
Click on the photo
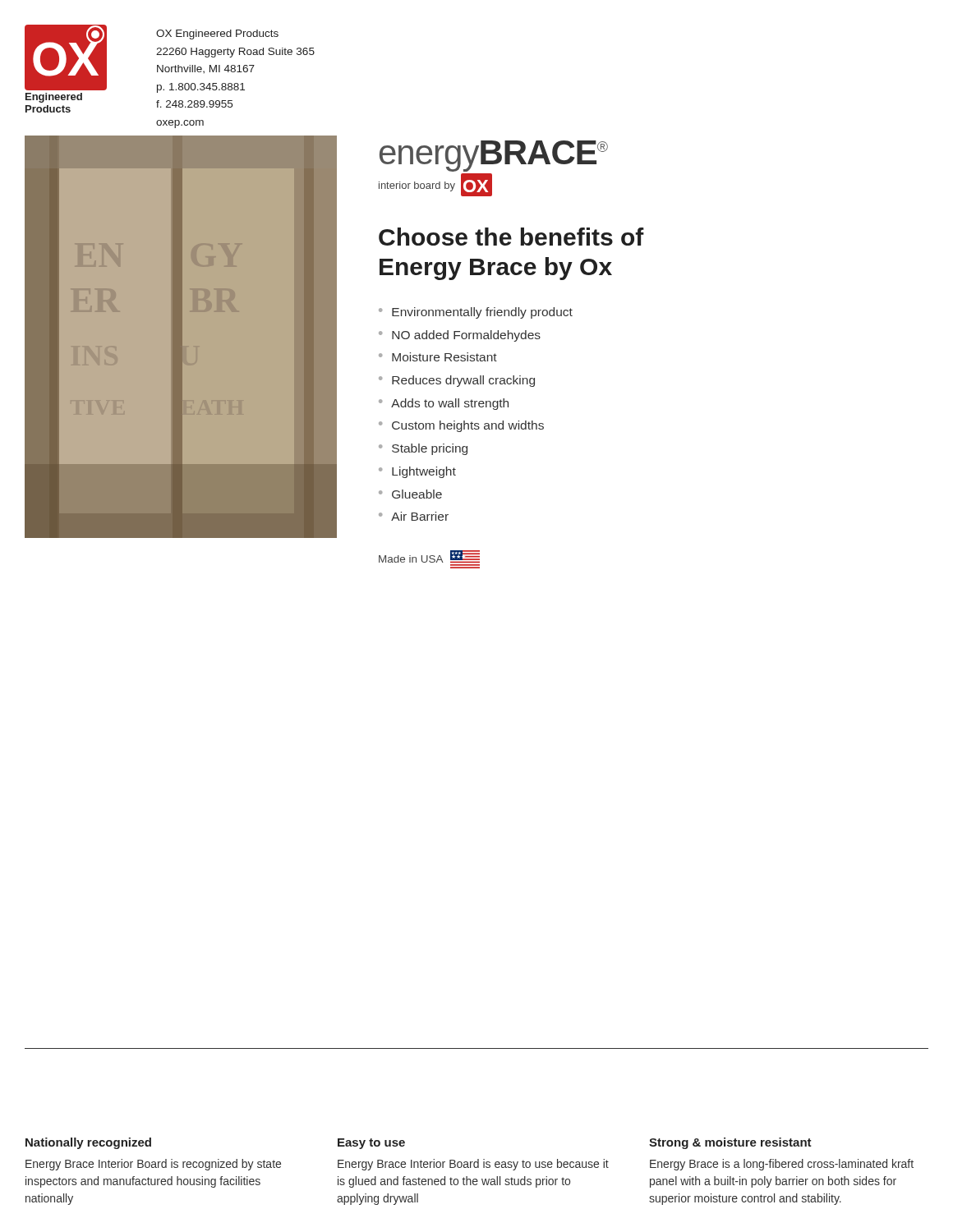click(181, 337)
